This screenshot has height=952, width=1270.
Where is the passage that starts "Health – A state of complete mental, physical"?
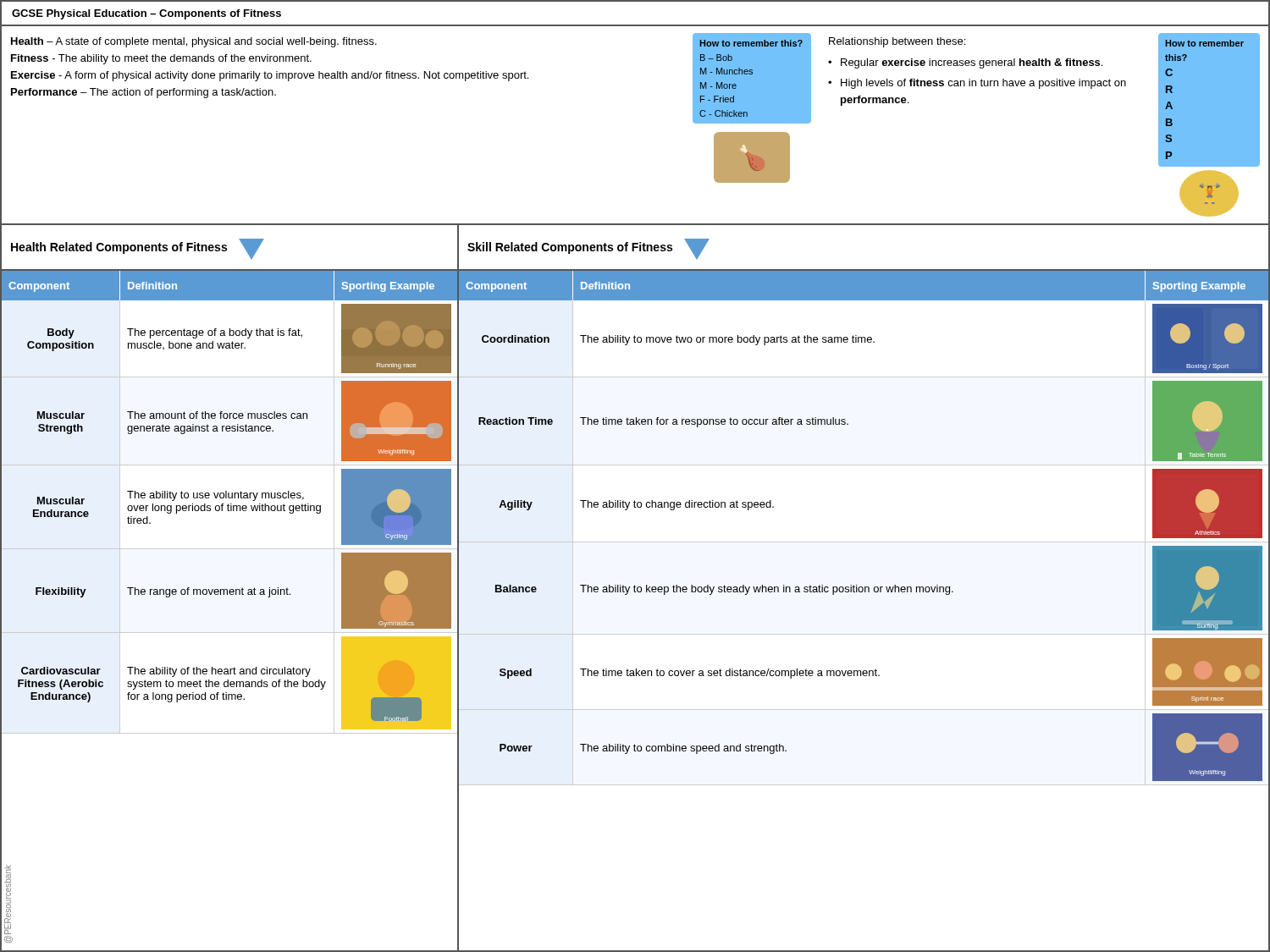pyautogui.click(x=270, y=67)
